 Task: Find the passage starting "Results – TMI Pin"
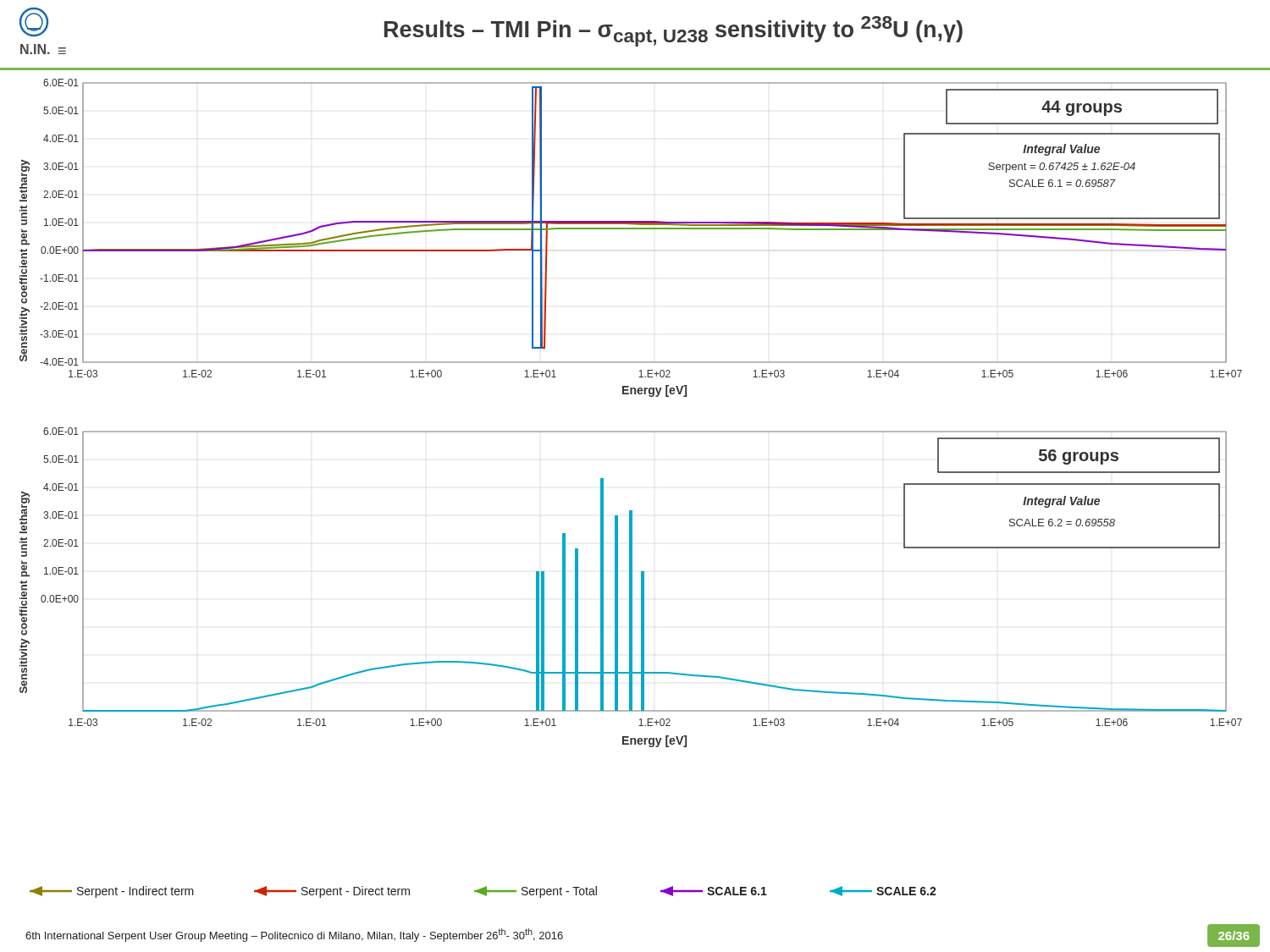(673, 29)
